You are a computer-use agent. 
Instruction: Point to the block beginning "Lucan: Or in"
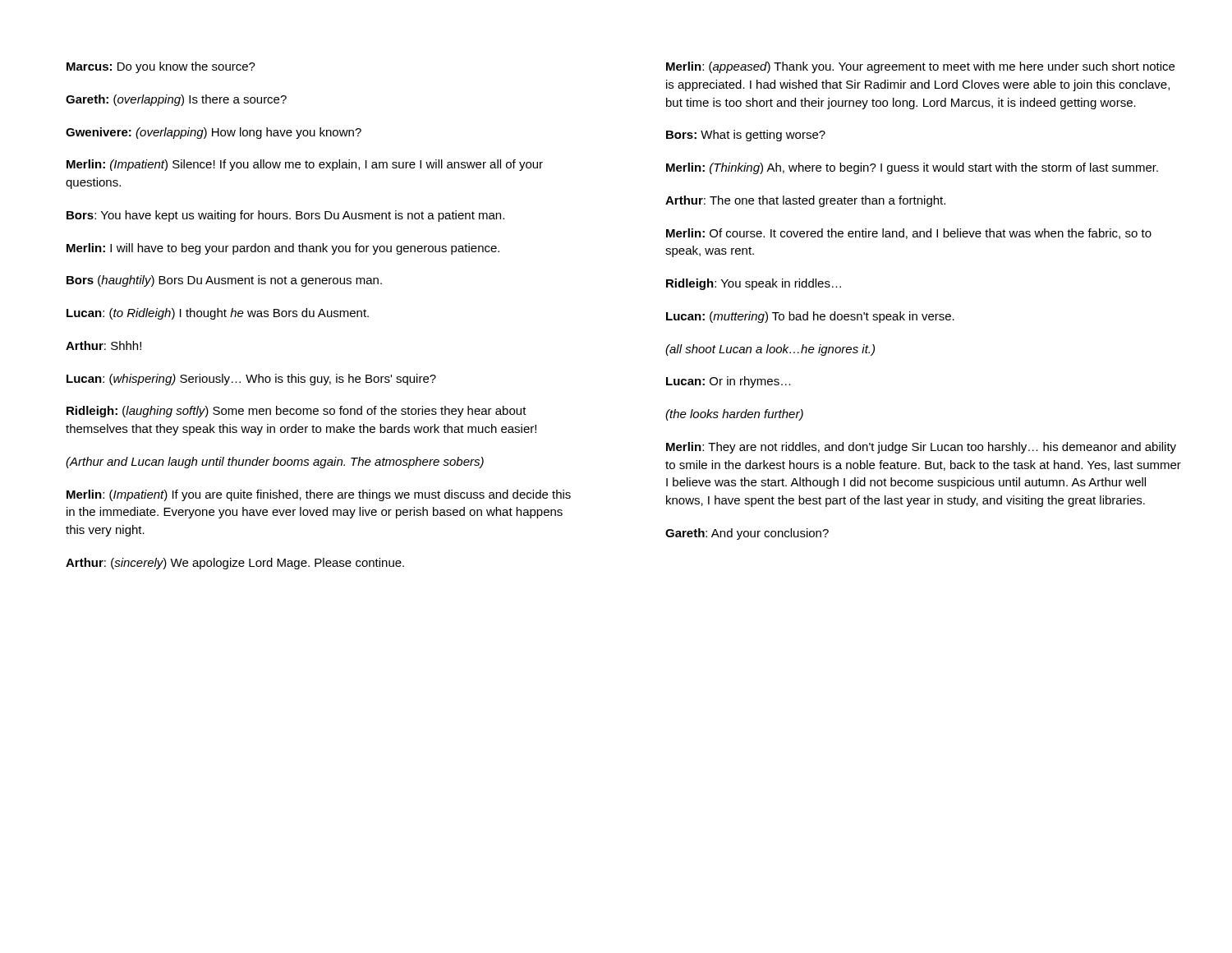point(729,381)
